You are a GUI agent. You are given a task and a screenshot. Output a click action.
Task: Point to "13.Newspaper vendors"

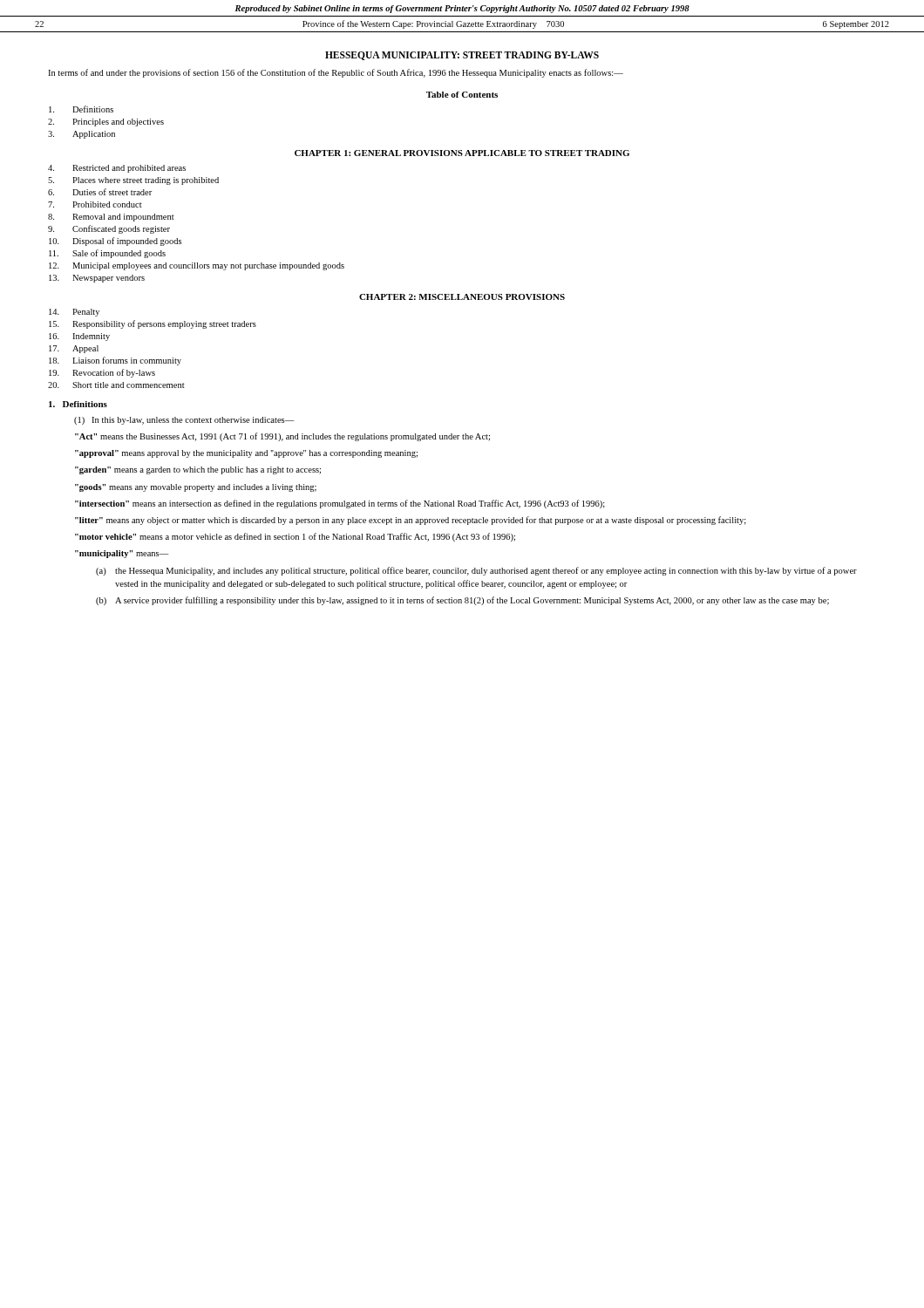coord(96,277)
